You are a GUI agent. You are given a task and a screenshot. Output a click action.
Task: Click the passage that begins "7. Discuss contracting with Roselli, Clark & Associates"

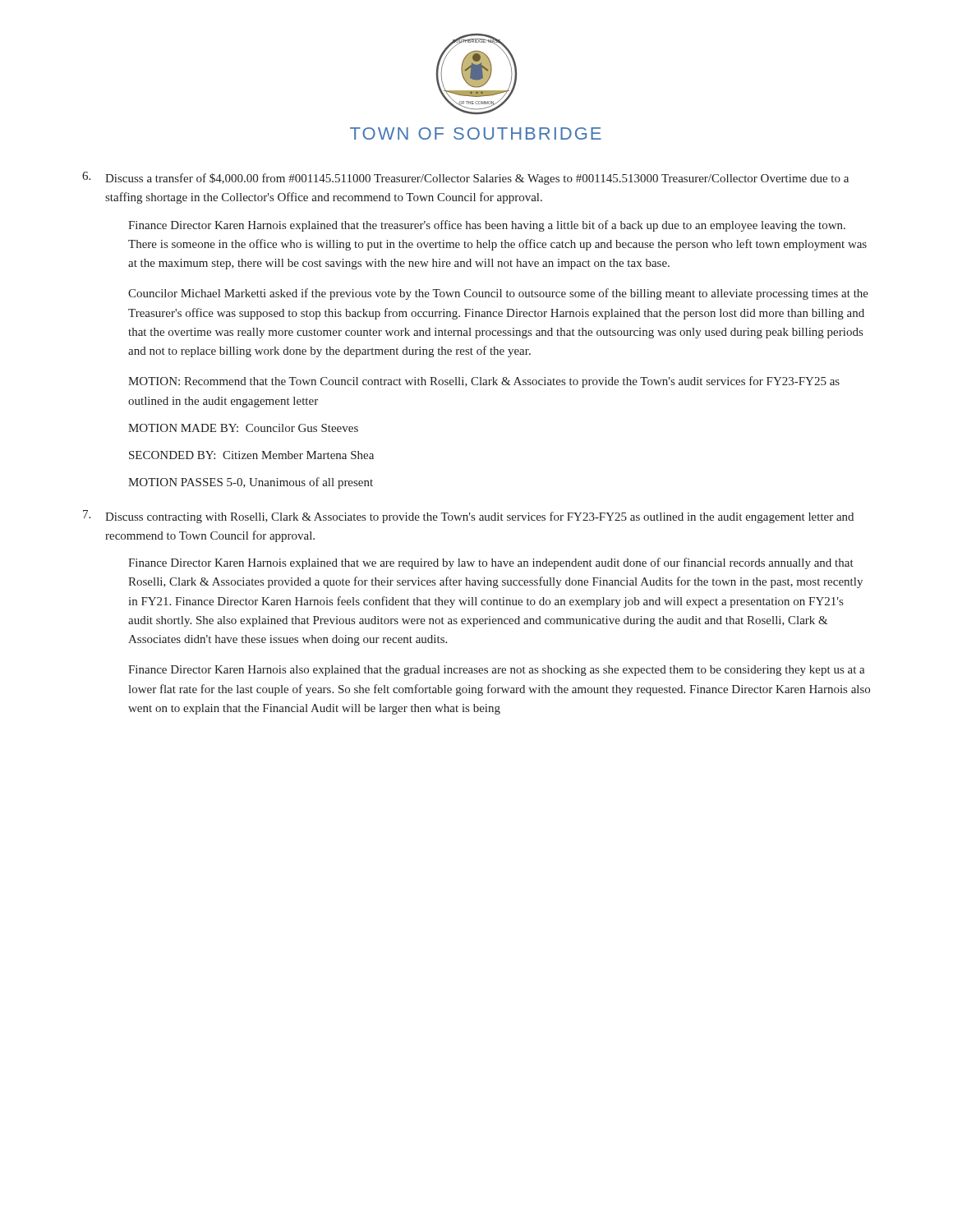tap(476, 526)
